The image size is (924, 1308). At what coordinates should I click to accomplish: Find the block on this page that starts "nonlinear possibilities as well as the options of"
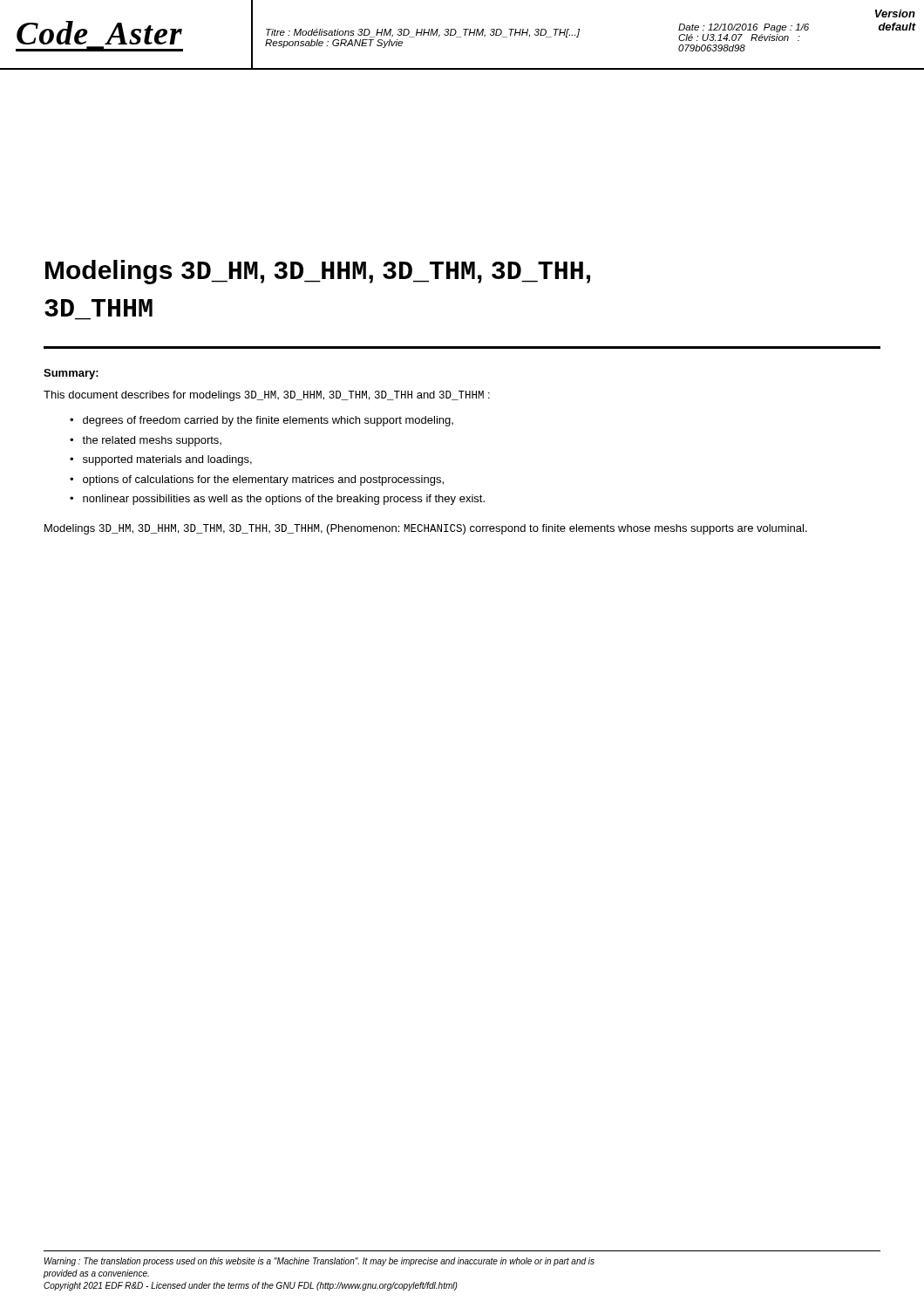[x=284, y=499]
